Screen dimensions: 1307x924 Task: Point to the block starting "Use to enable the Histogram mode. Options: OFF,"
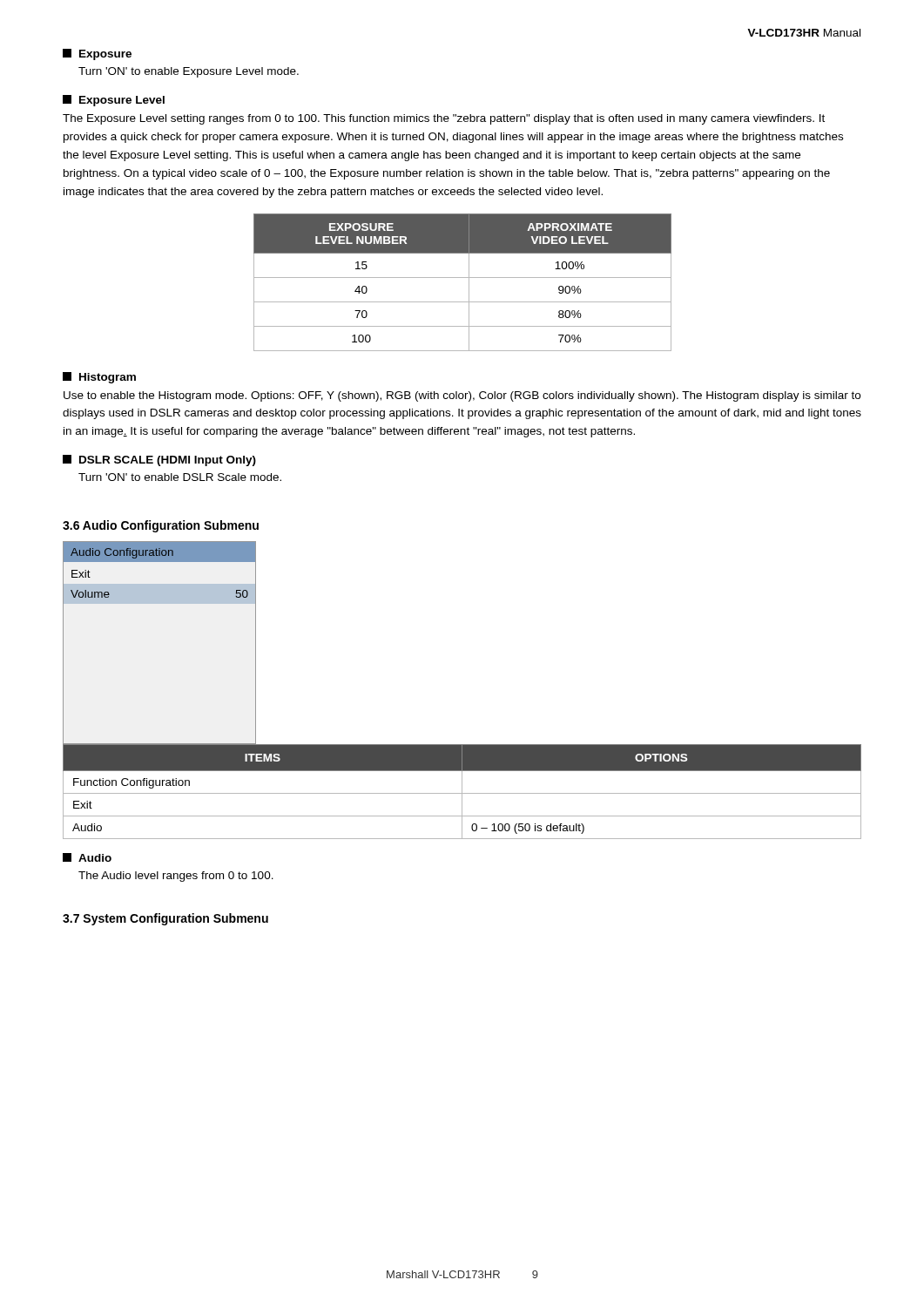(x=462, y=413)
